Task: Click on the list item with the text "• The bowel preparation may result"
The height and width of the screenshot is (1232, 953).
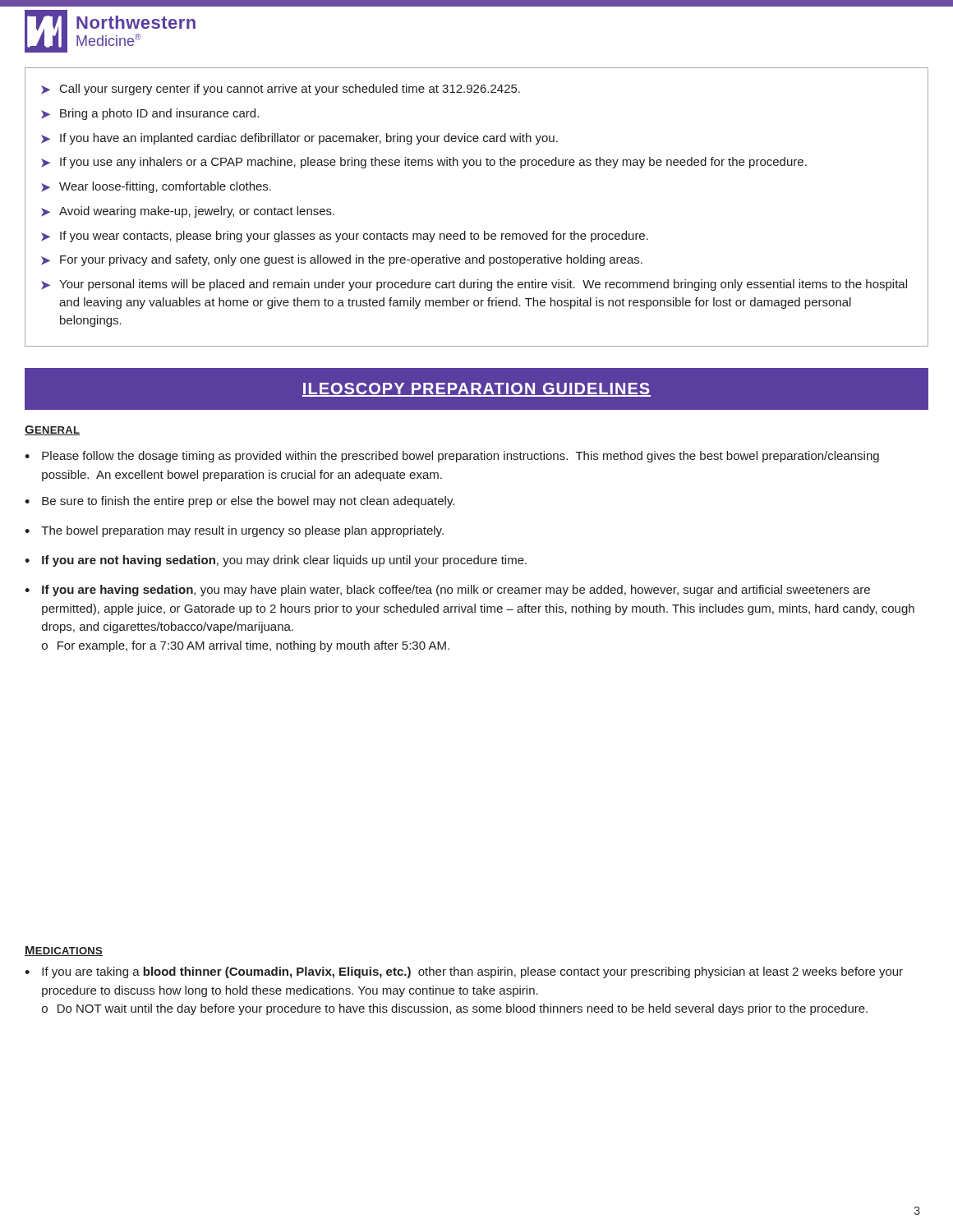Action: [235, 532]
